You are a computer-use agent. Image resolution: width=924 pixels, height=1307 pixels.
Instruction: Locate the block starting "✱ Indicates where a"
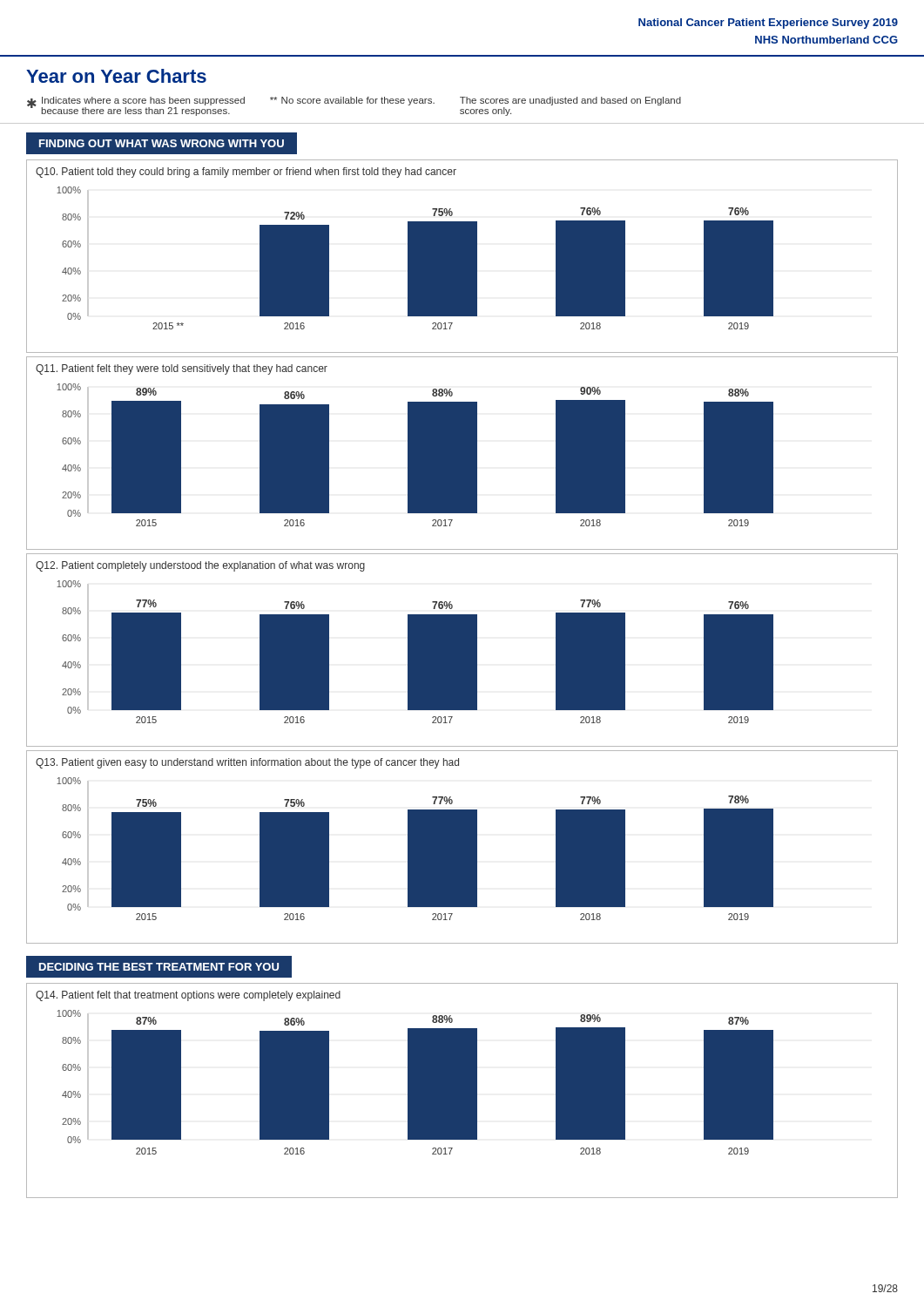[354, 105]
